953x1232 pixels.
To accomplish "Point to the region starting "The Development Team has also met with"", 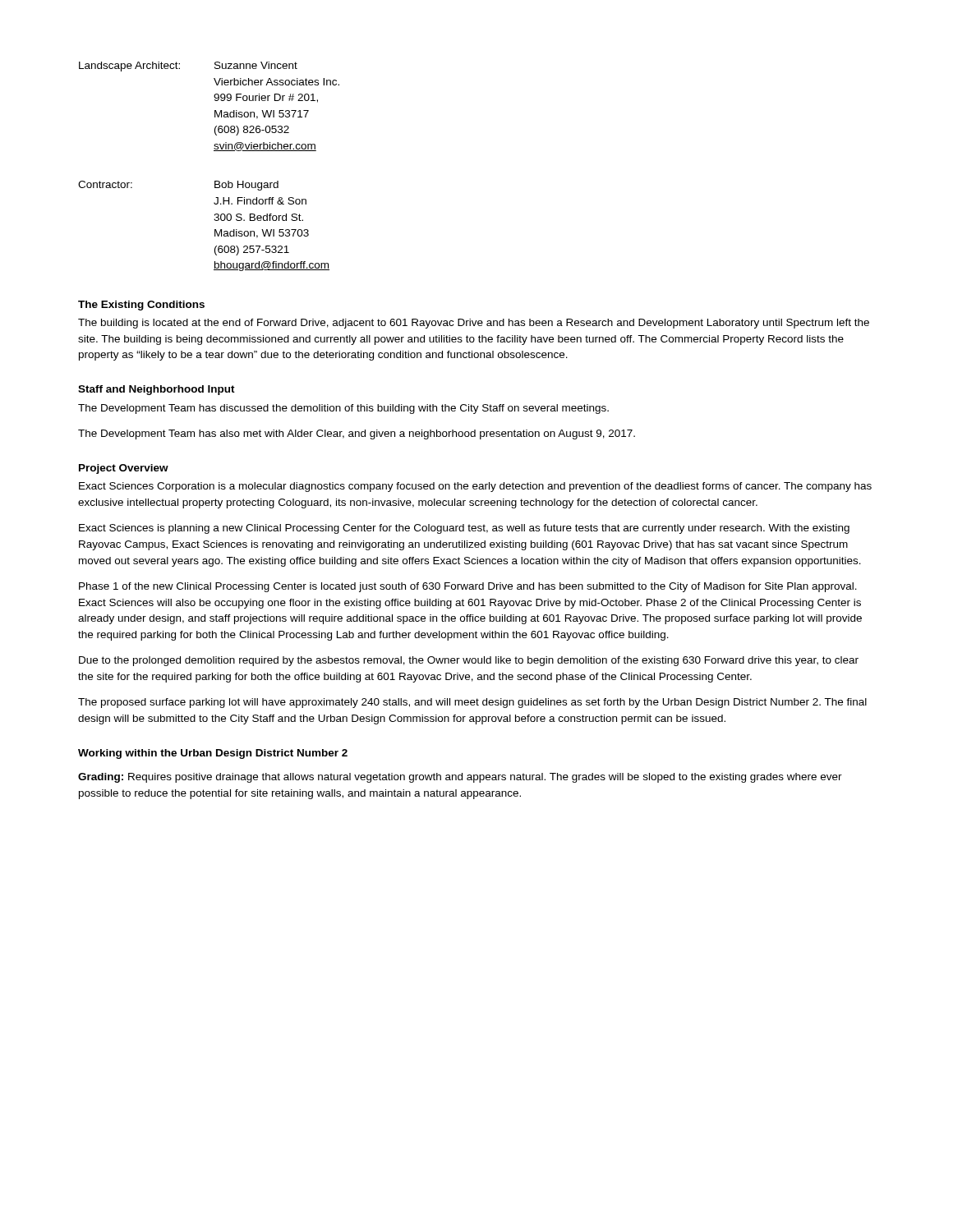I will [357, 433].
